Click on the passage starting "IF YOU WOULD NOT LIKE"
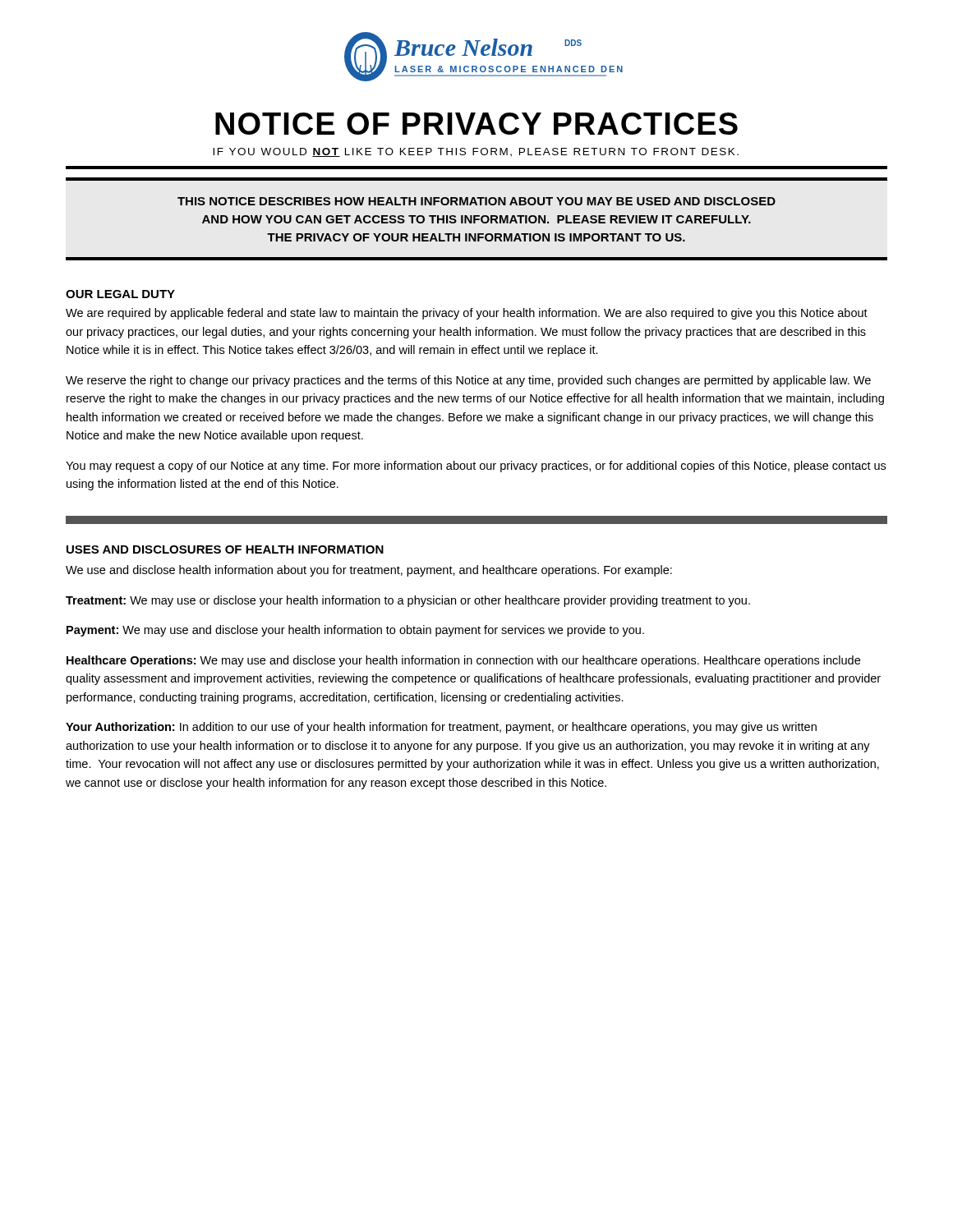 coord(476,152)
